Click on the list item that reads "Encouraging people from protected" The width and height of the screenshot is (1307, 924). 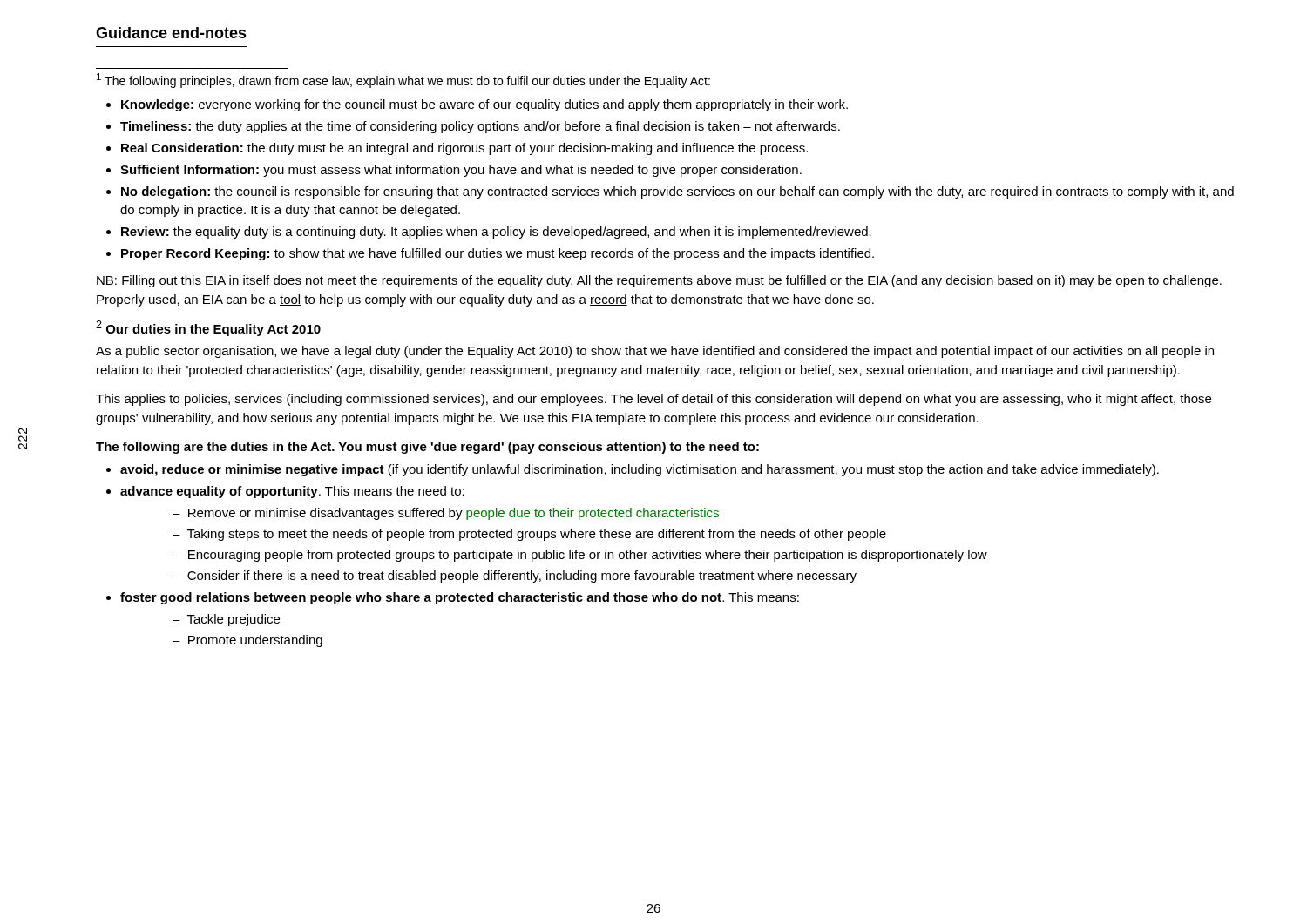tap(587, 554)
